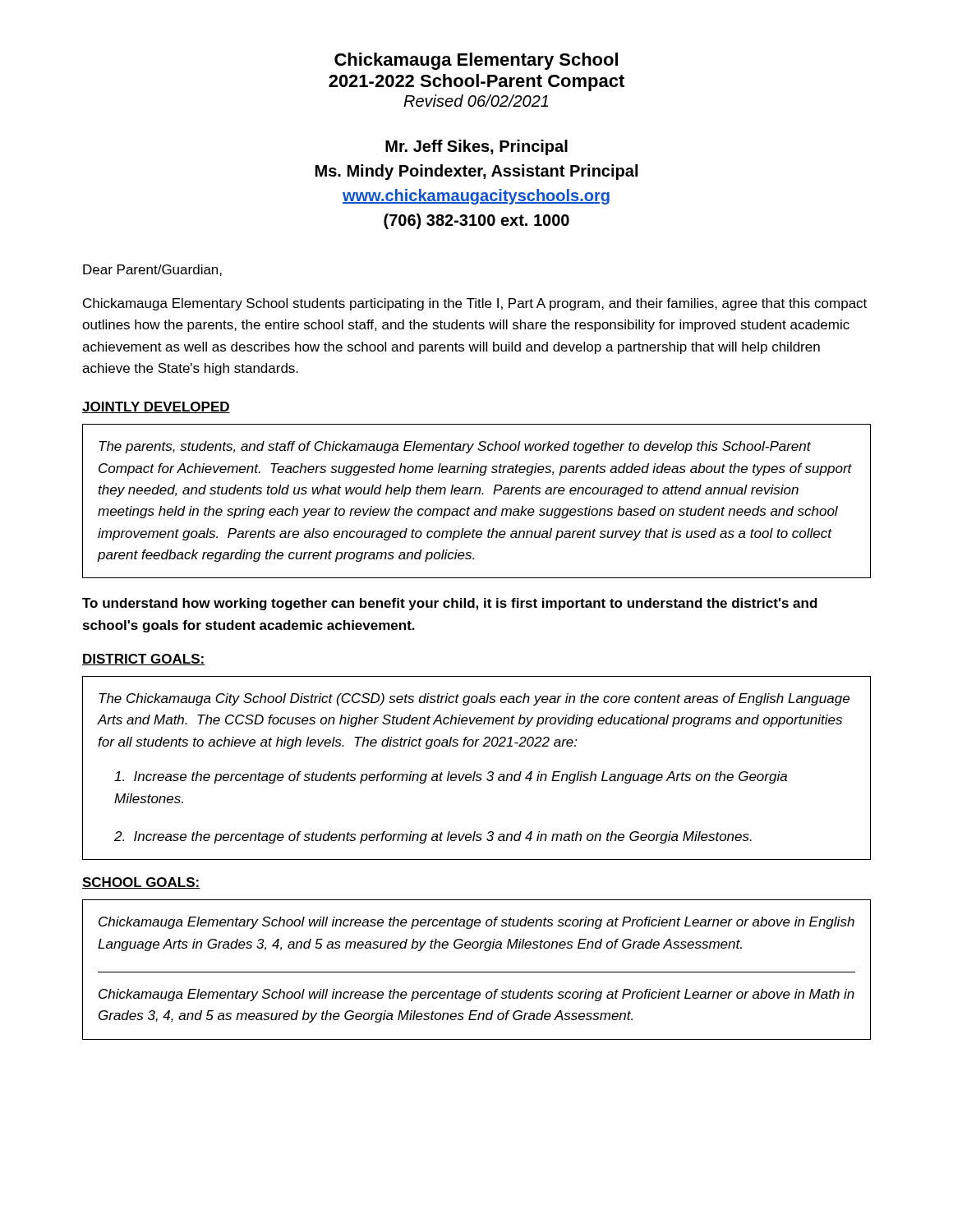Find the block starting "Increase the percentage of students"
Screen dimensions: 1232x953
pyautogui.click(x=451, y=787)
